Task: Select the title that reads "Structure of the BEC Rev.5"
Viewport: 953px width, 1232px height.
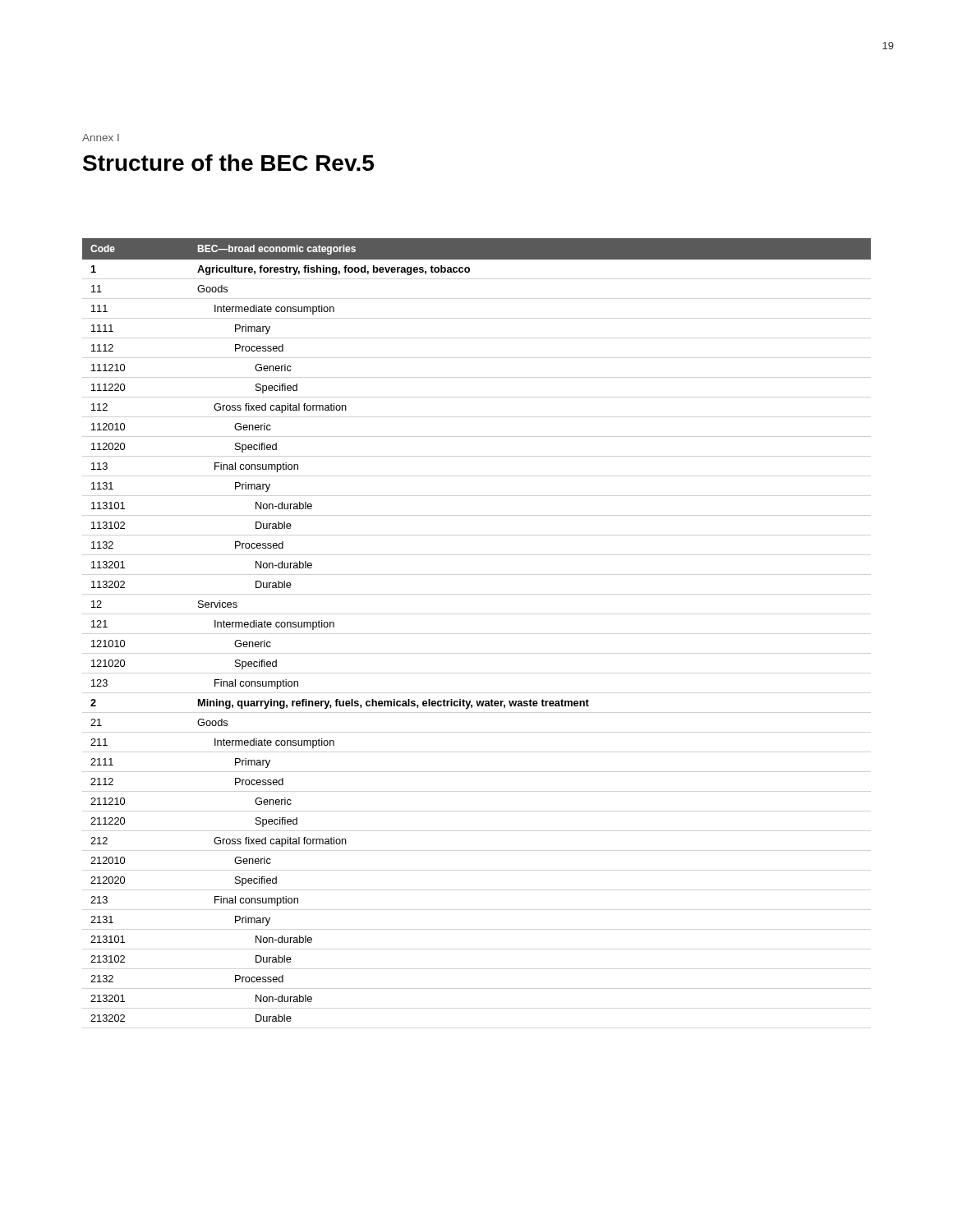Action: pyautogui.click(x=228, y=163)
